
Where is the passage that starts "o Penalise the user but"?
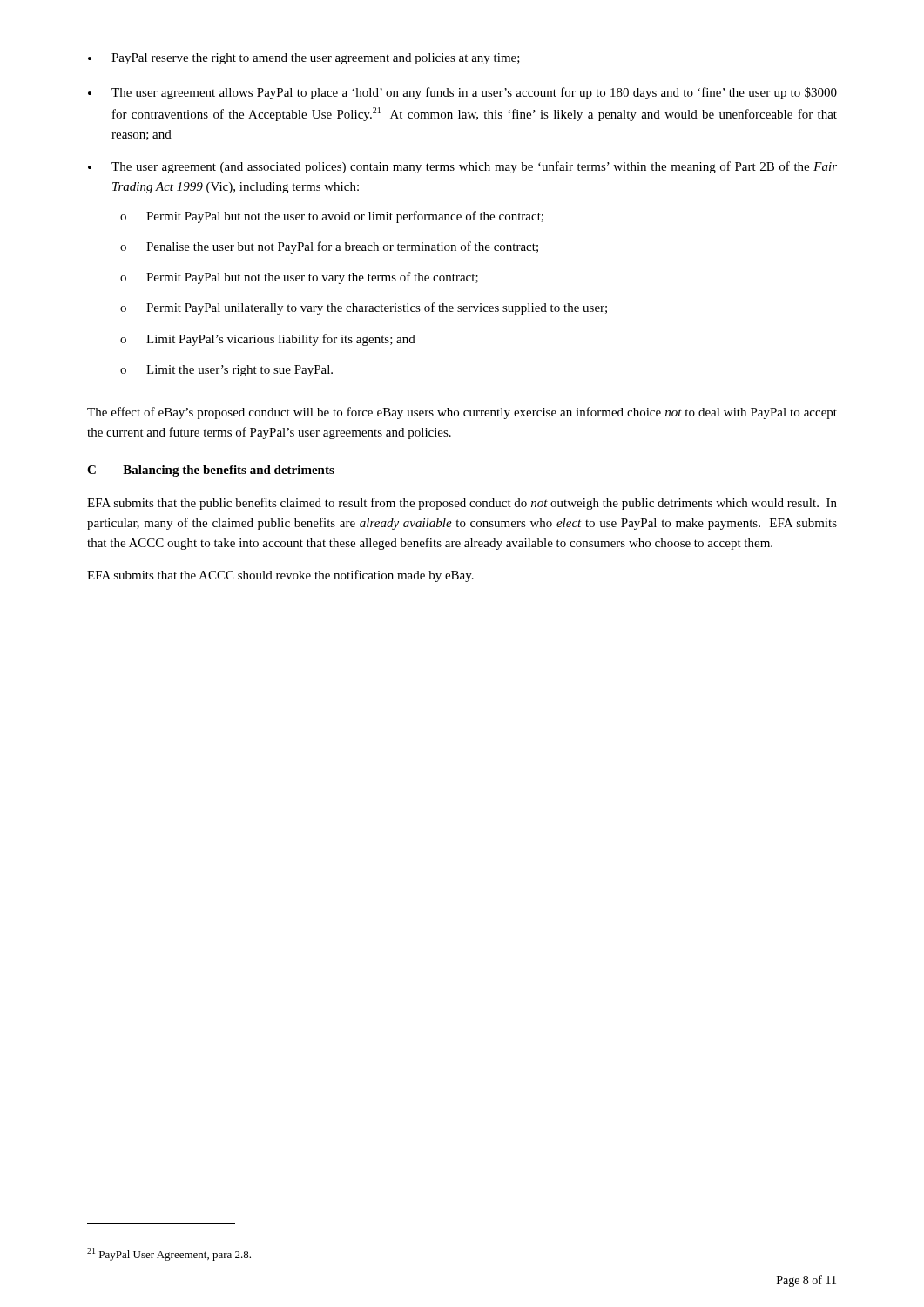479,247
